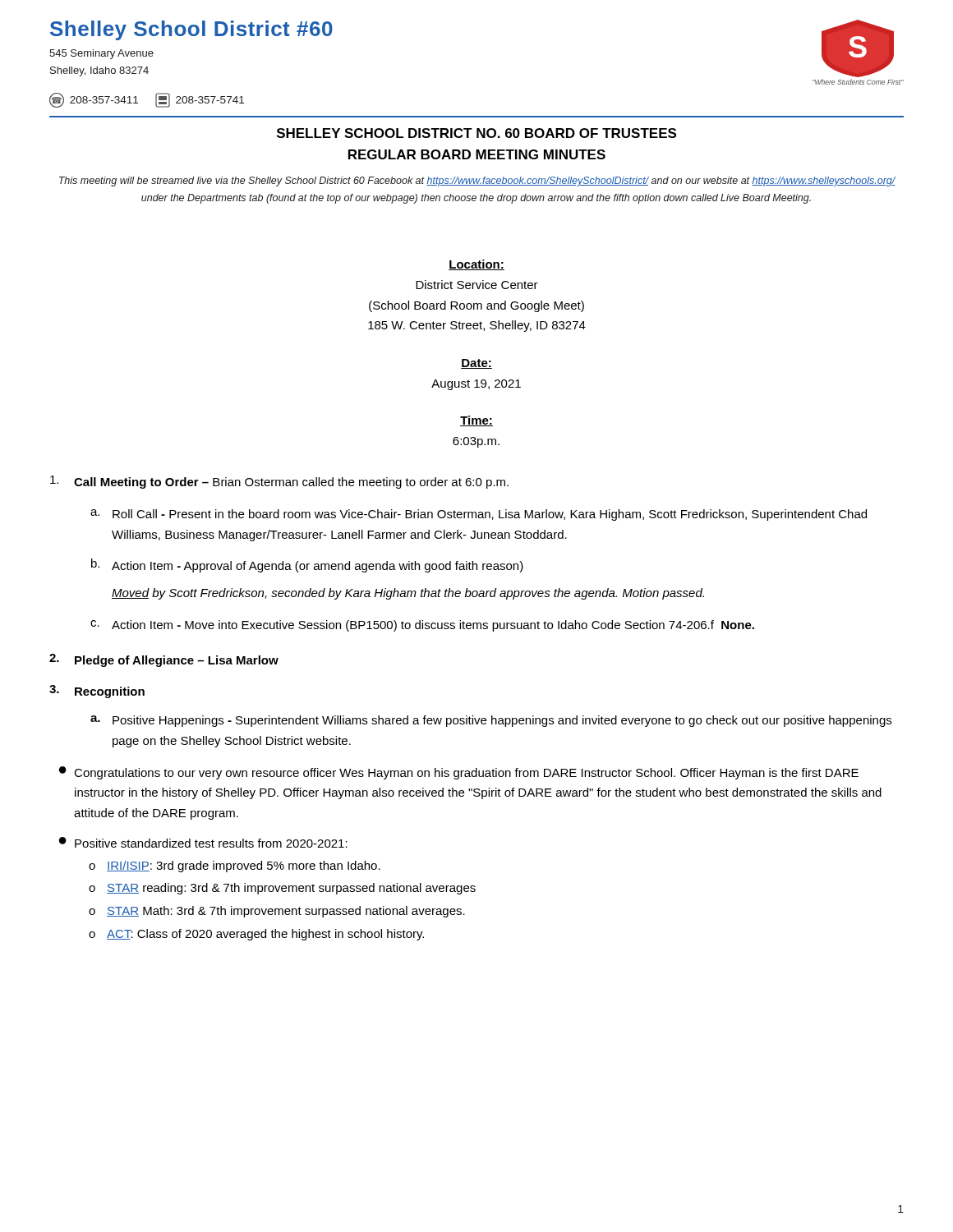The image size is (953, 1232).
Task: Select the block starting "This meeting will be streamed"
Action: click(476, 189)
